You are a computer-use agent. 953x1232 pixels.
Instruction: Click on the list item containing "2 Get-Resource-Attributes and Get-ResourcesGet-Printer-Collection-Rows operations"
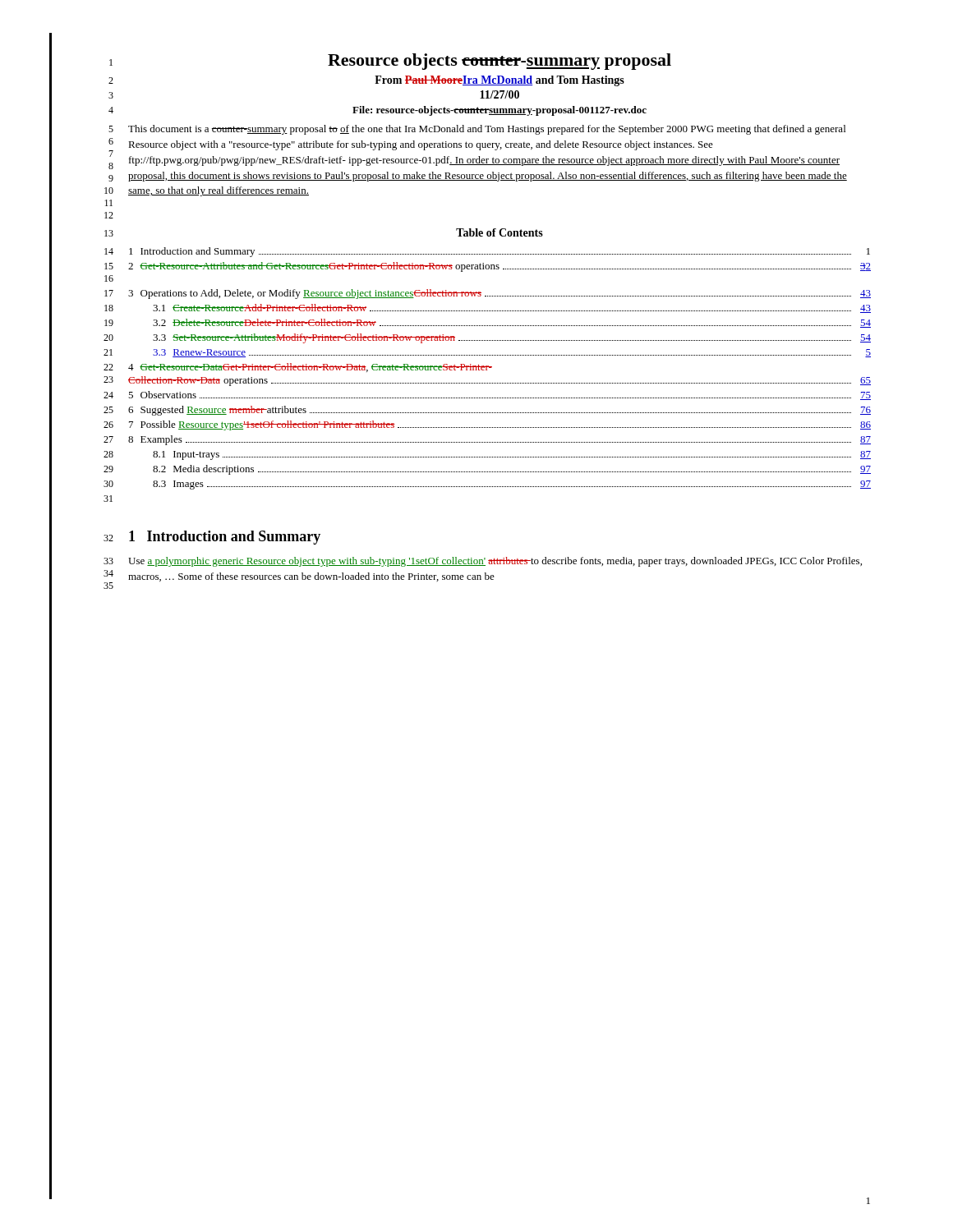coord(500,266)
